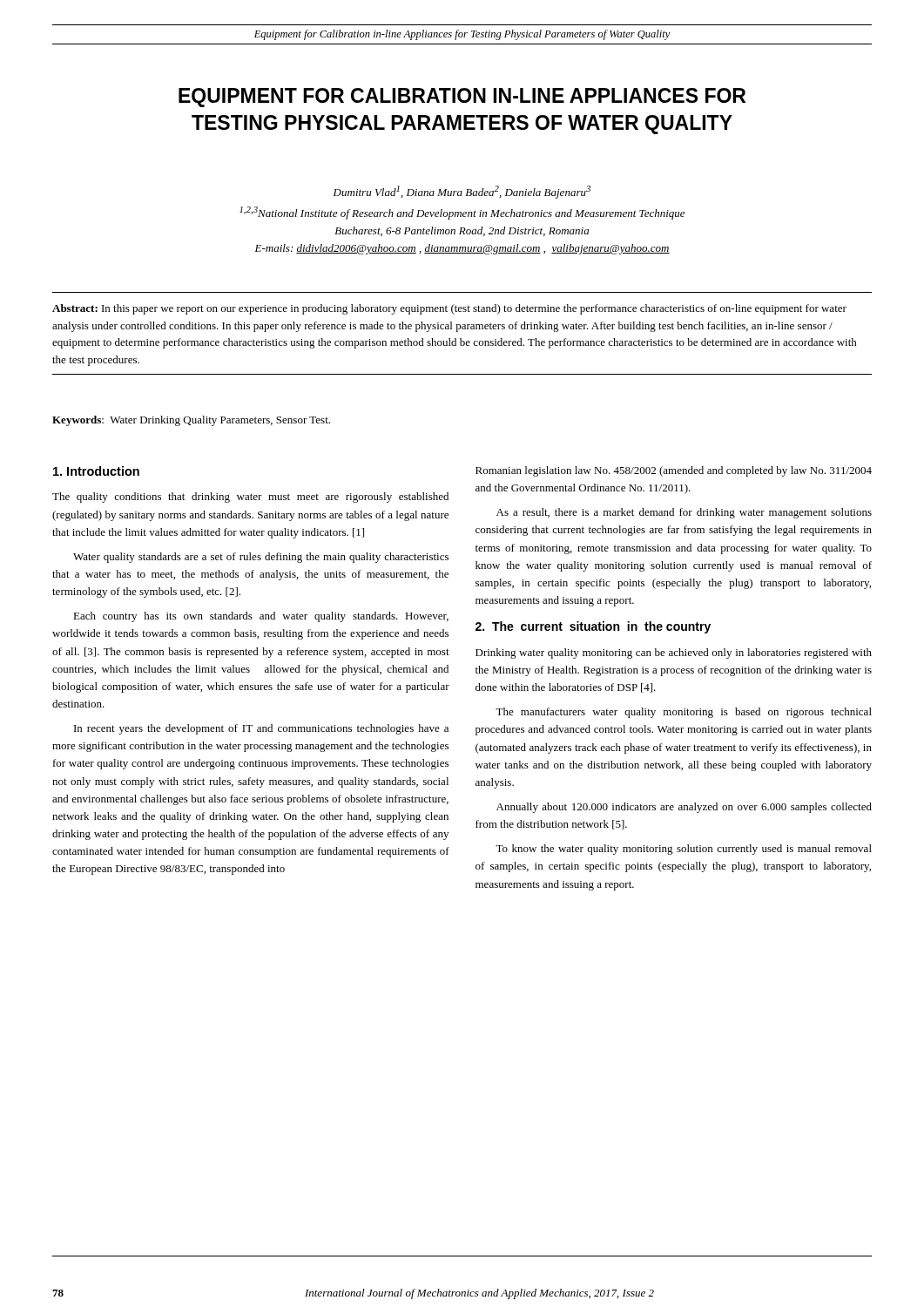Point to the region starting "2. The current situation in the"
Viewport: 924px width, 1307px height.
coord(593,627)
